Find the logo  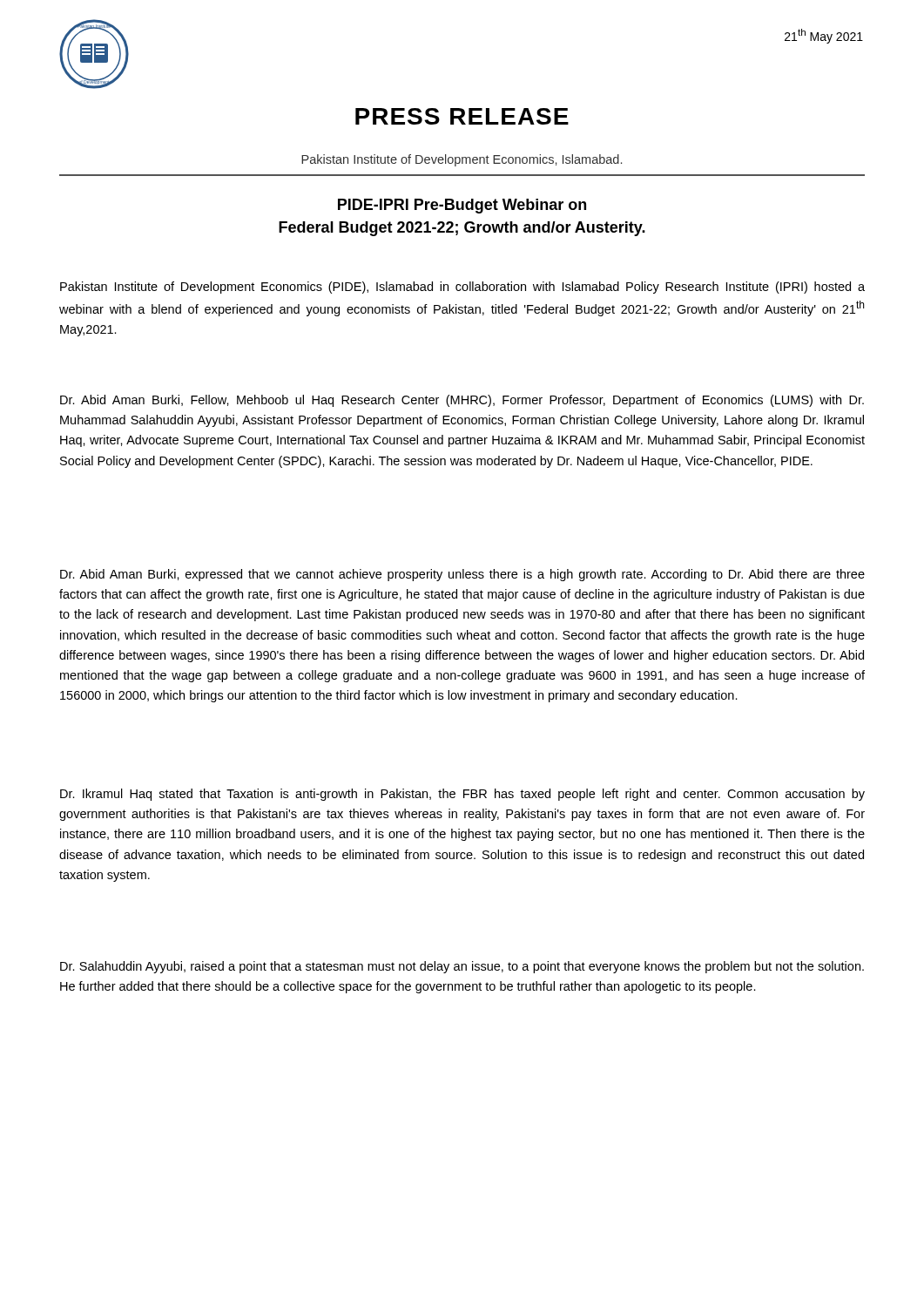94,54
